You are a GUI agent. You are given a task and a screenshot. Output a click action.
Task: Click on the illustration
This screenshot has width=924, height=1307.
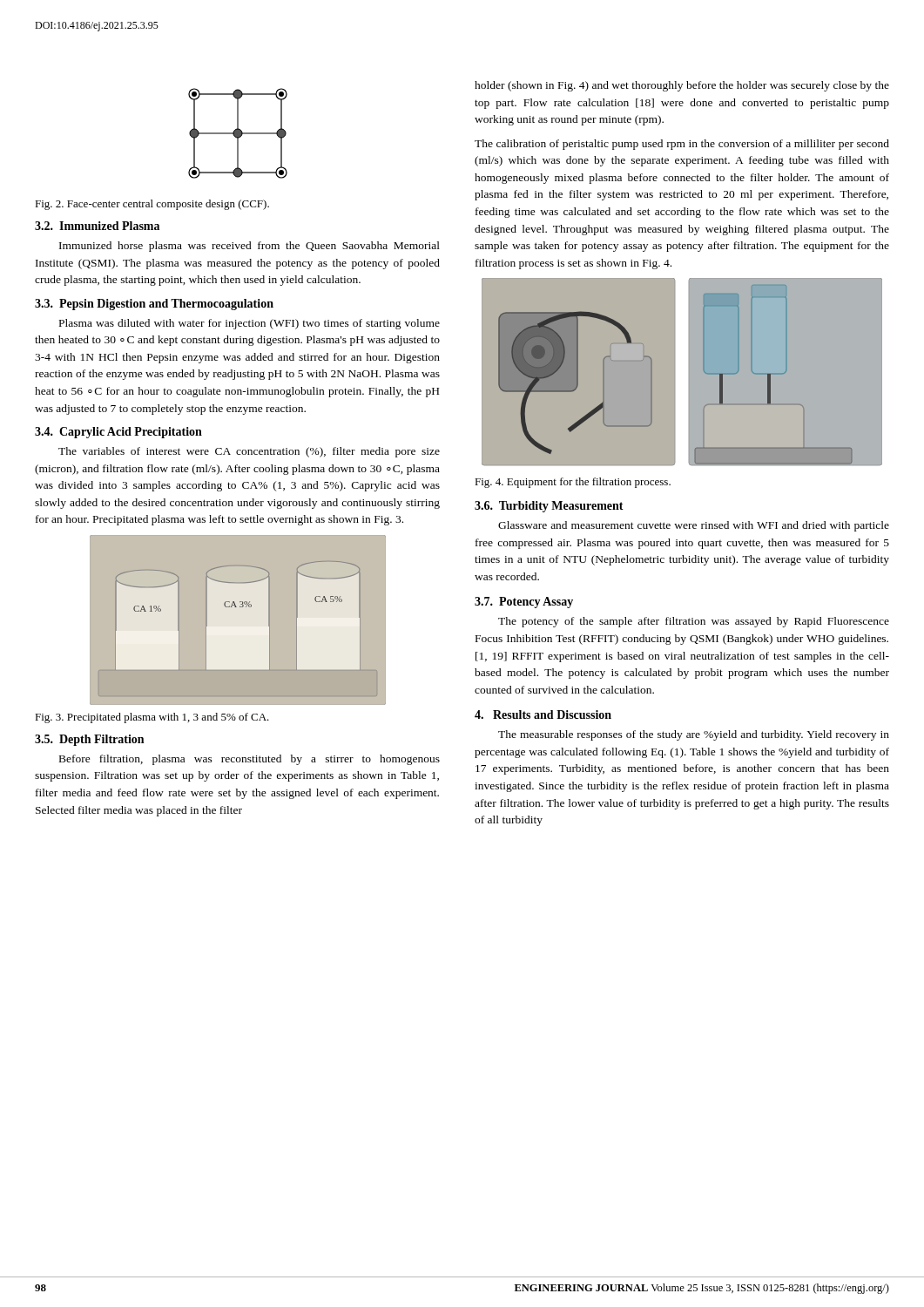click(x=237, y=135)
